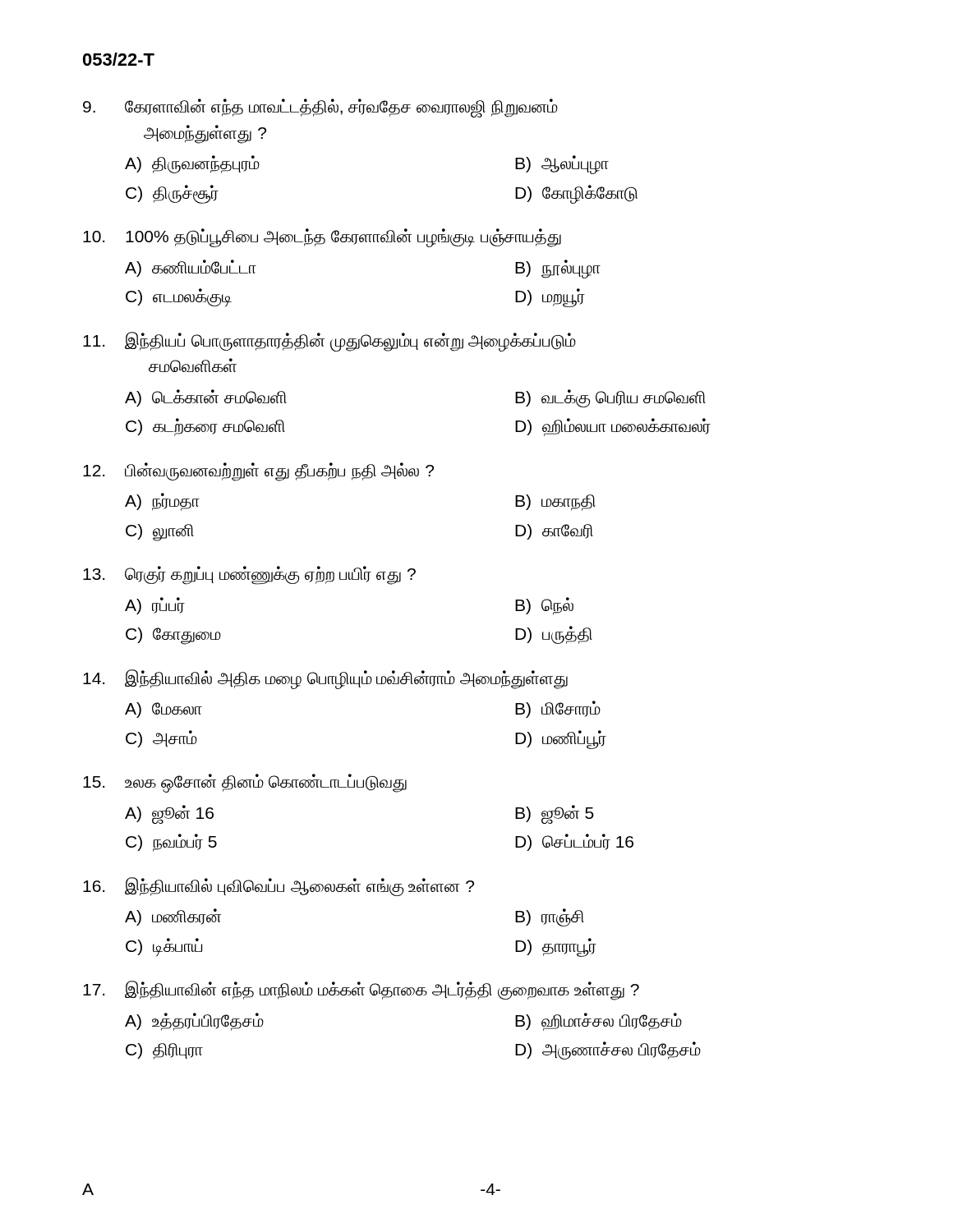This screenshot has width=953, height=1232.
Task: Locate the block starting "14. இந்தியாவில் அதிக மழை பொழியும் மவ்சின்ராம் அமைந்துள்ளது"
Action: [325, 679]
